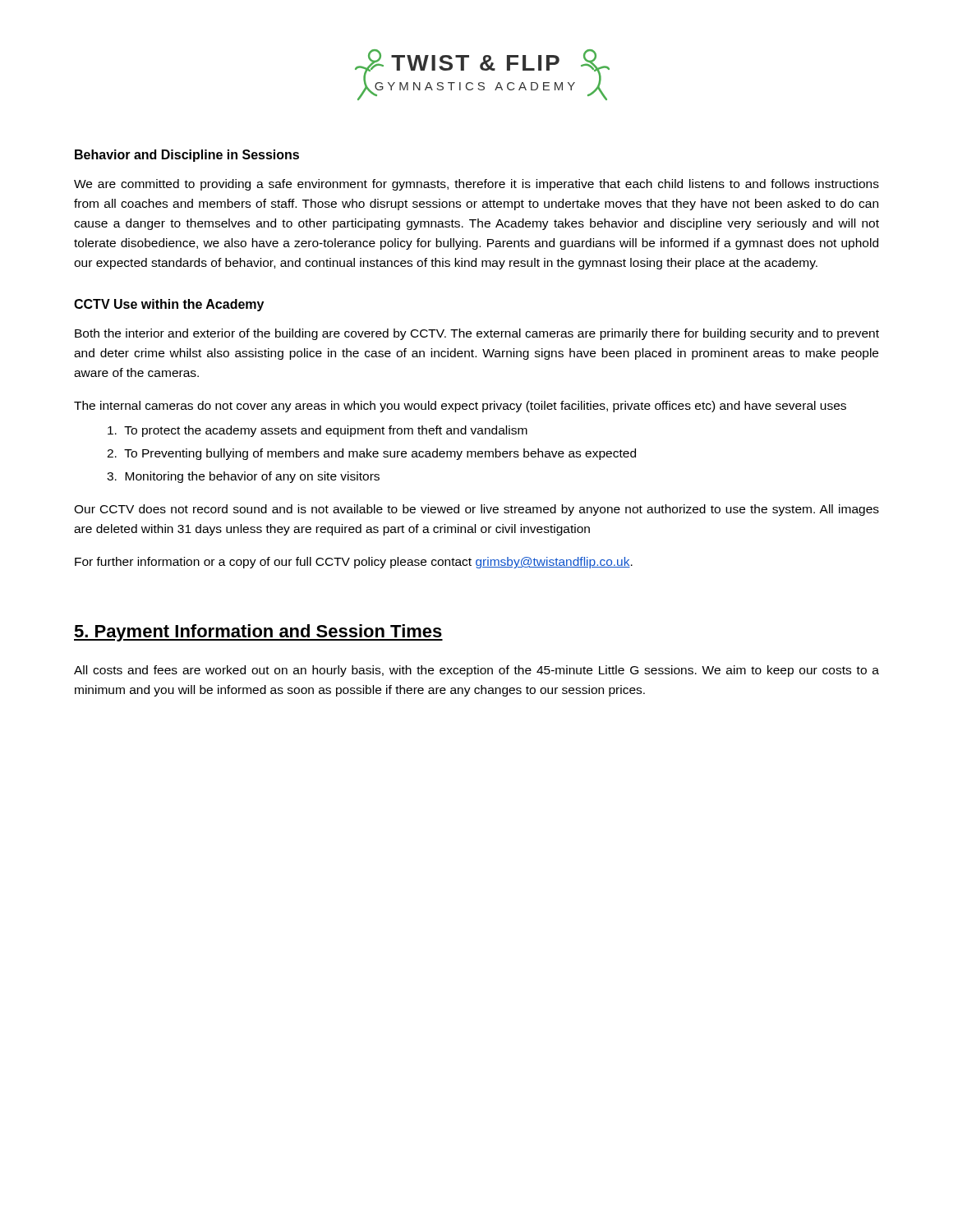Image resolution: width=953 pixels, height=1232 pixels.
Task: Click on the text starting "5. Payment Information and Session Times"
Action: point(258,631)
